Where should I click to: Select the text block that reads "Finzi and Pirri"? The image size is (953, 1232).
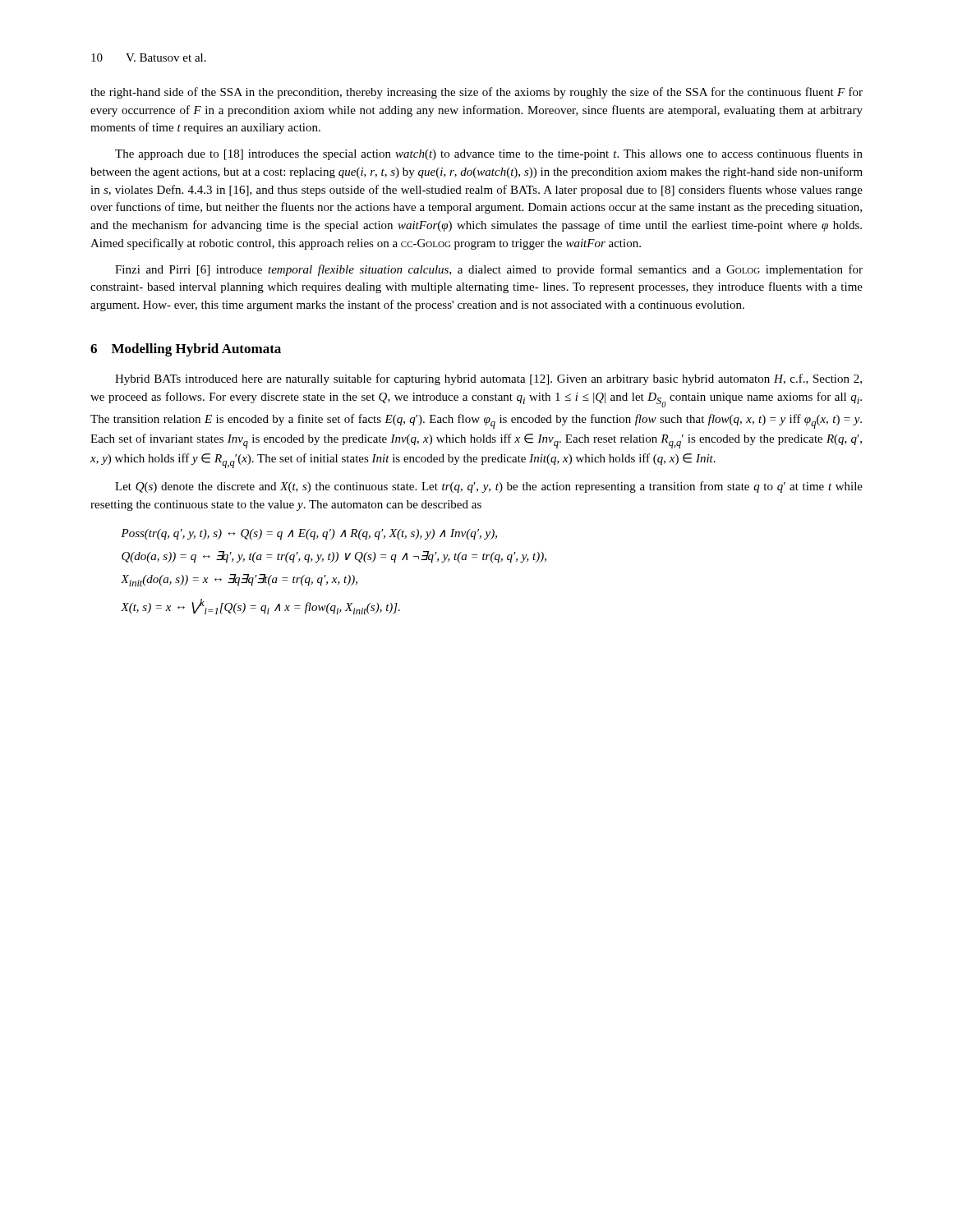point(476,288)
